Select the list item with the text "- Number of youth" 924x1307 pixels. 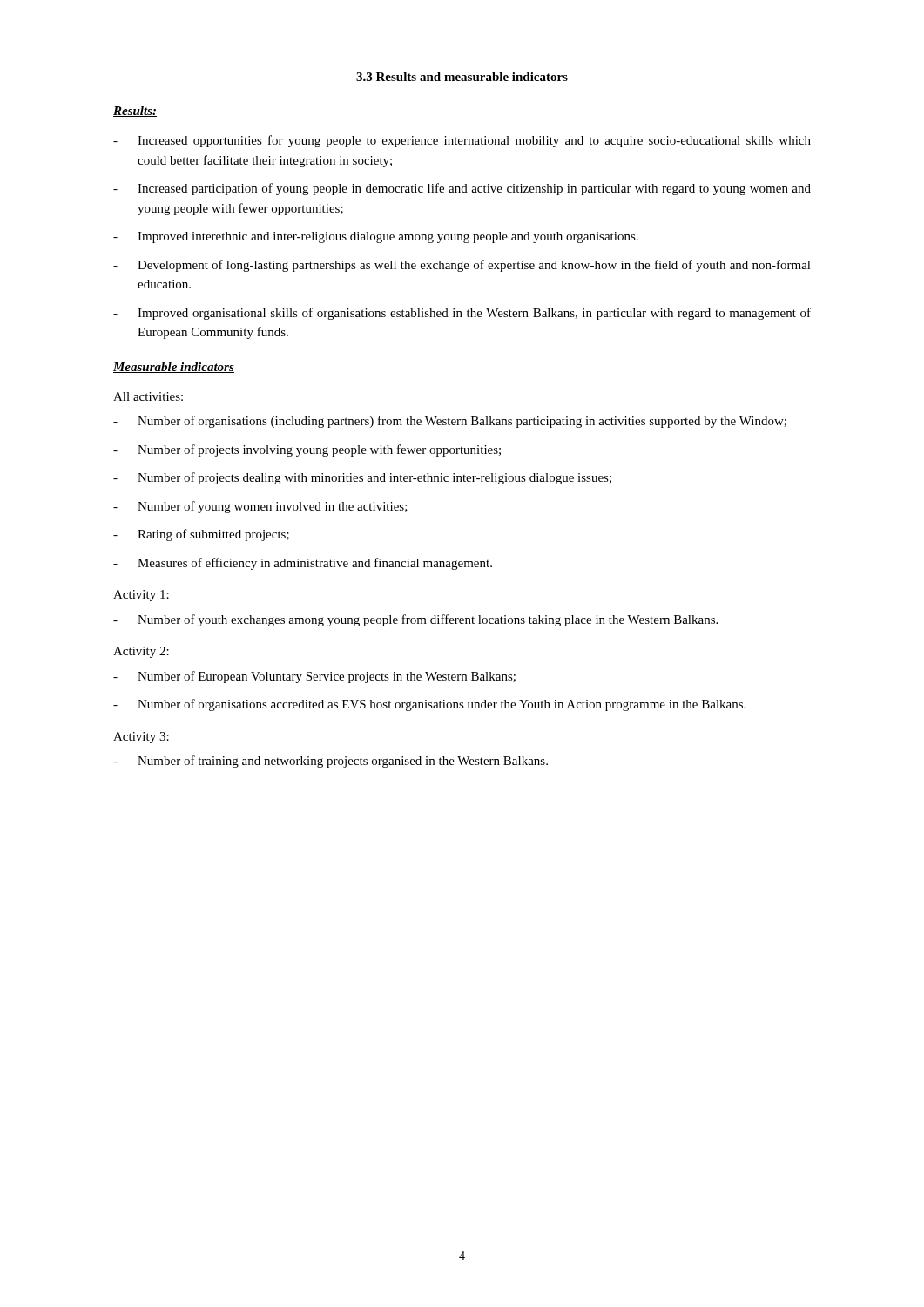point(462,619)
